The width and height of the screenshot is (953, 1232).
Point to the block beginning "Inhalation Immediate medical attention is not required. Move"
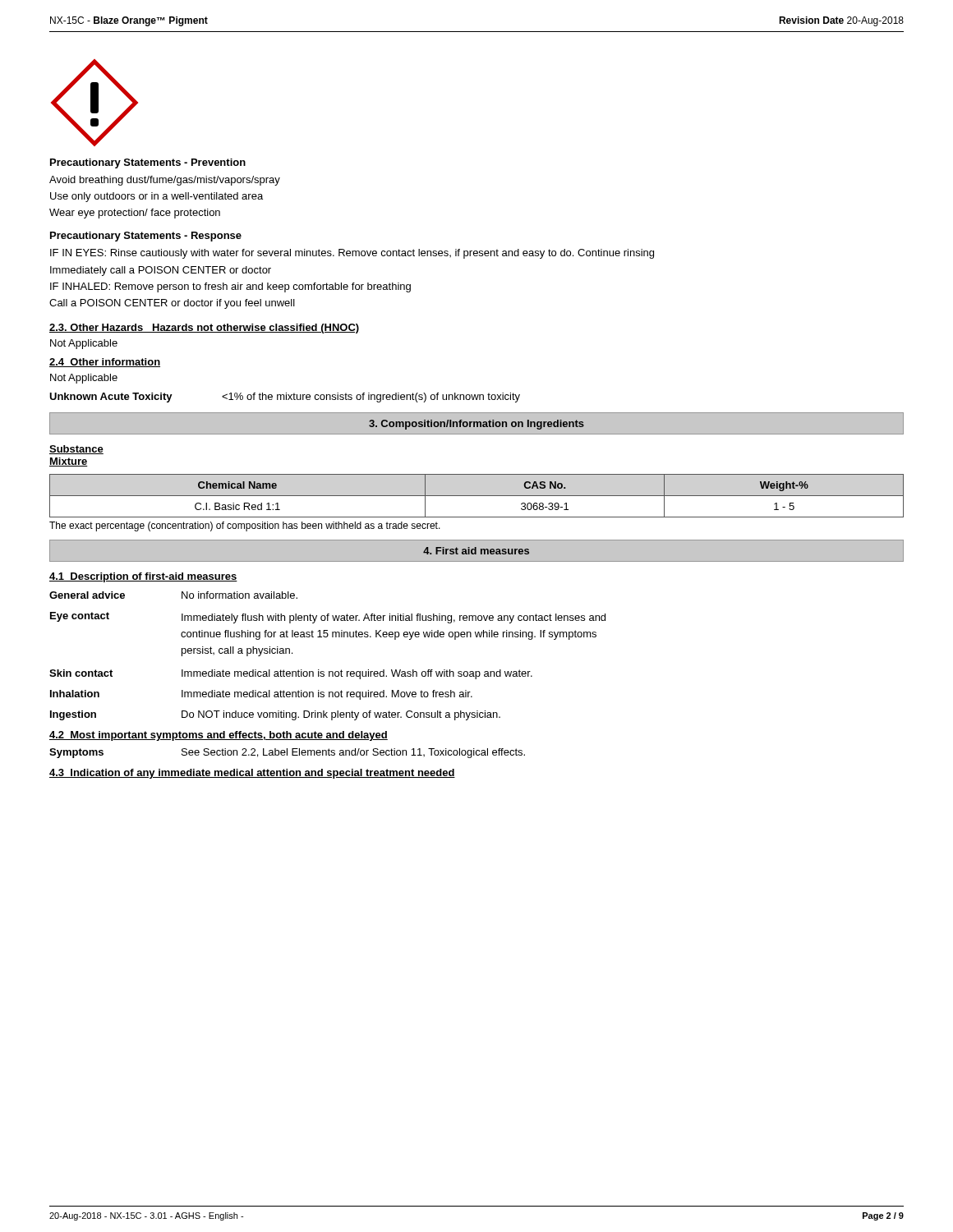[261, 694]
